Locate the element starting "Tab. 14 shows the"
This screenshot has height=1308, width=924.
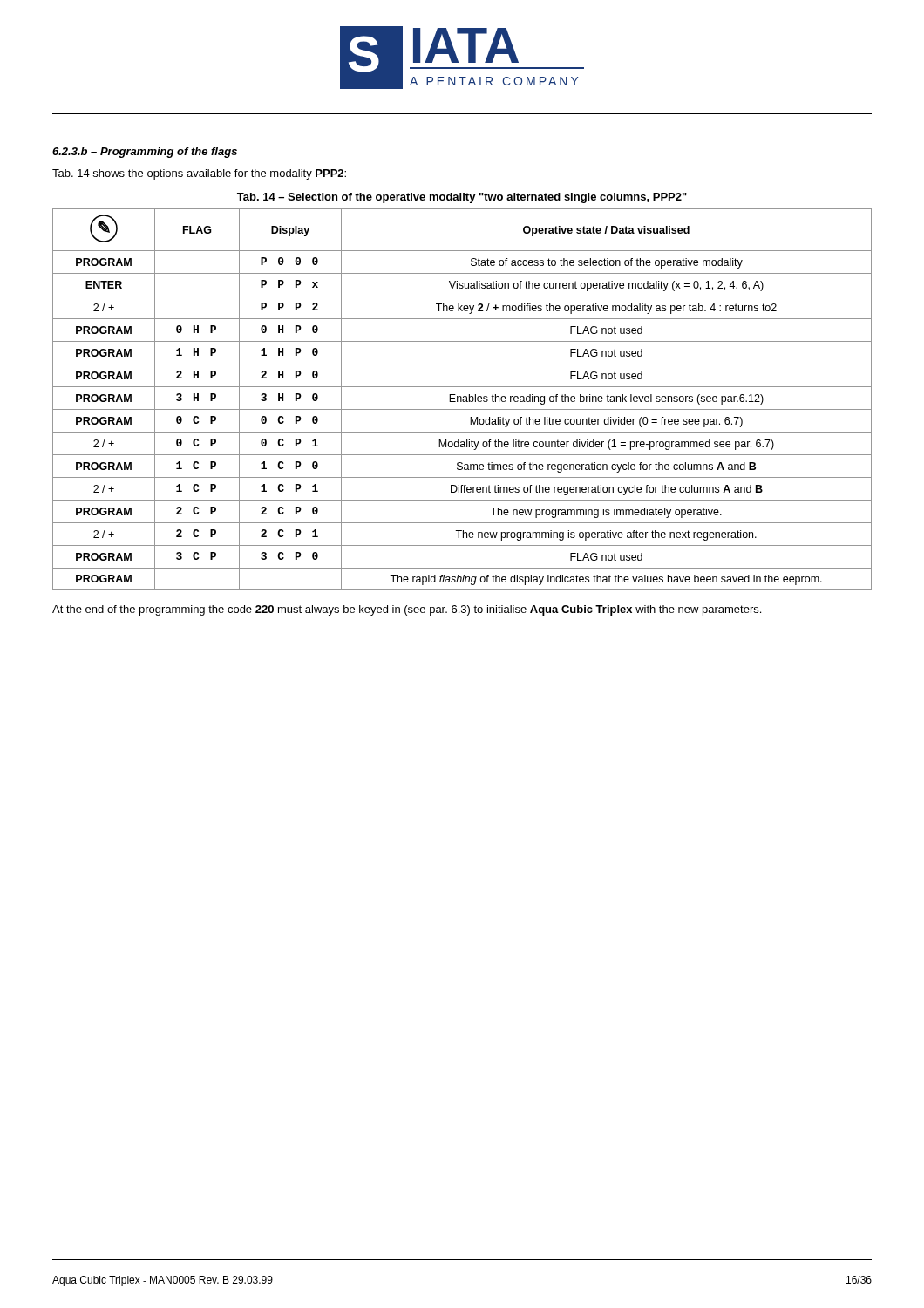(x=200, y=173)
